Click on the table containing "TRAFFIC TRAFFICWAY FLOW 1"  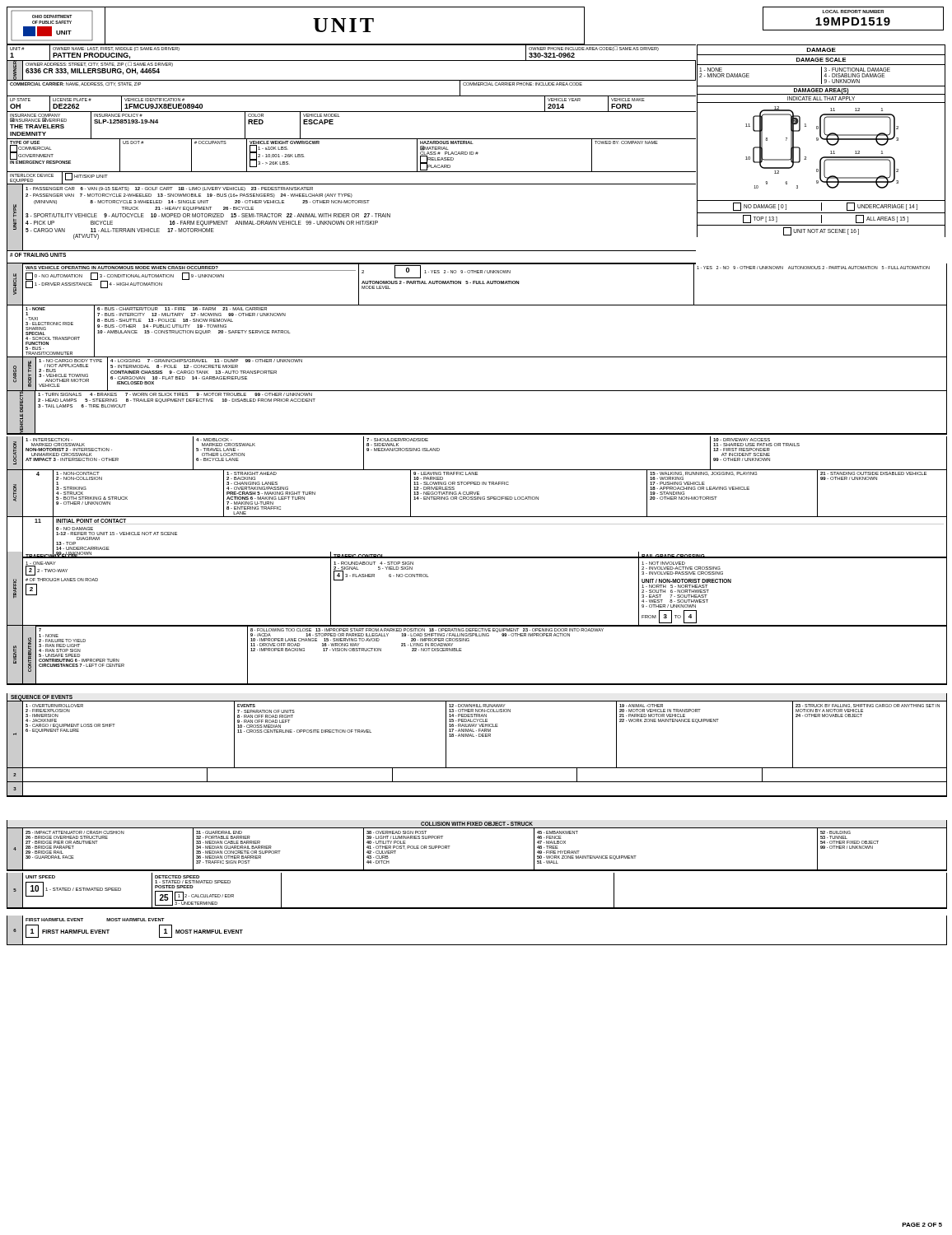tap(477, 589)
